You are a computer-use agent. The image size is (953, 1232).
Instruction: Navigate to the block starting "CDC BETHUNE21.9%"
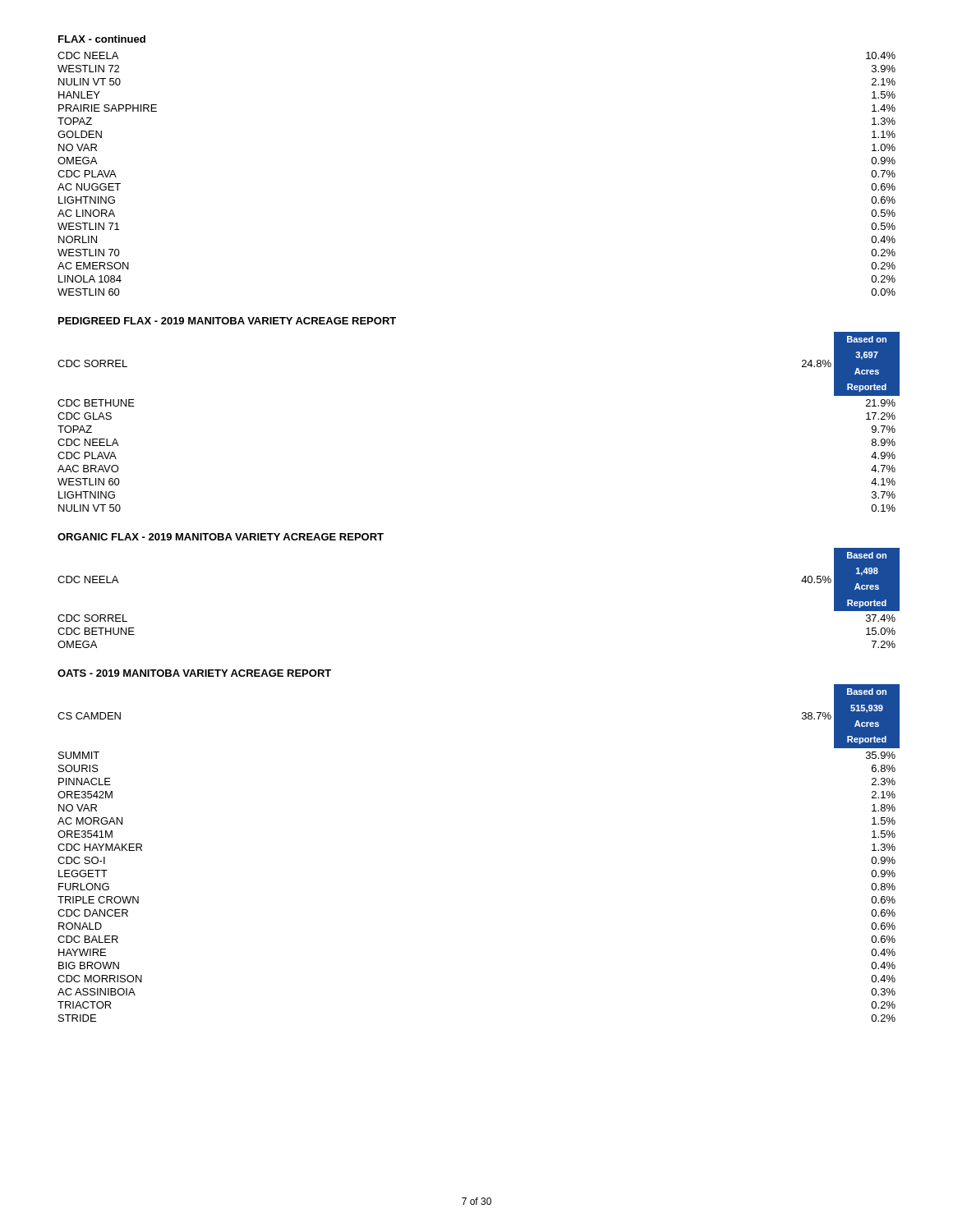point(97,403)
